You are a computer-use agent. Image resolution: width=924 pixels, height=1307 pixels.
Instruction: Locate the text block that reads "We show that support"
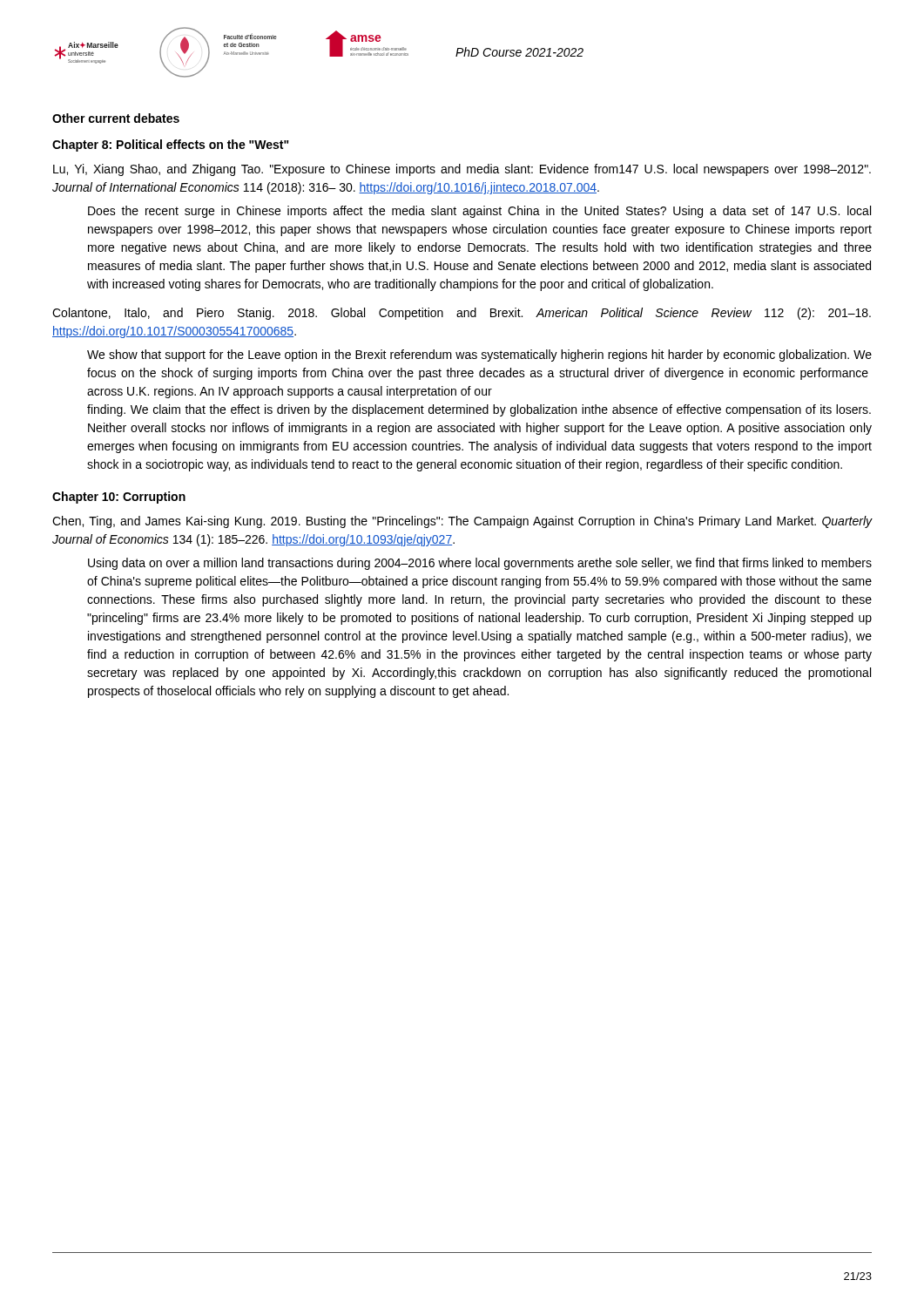479,410
